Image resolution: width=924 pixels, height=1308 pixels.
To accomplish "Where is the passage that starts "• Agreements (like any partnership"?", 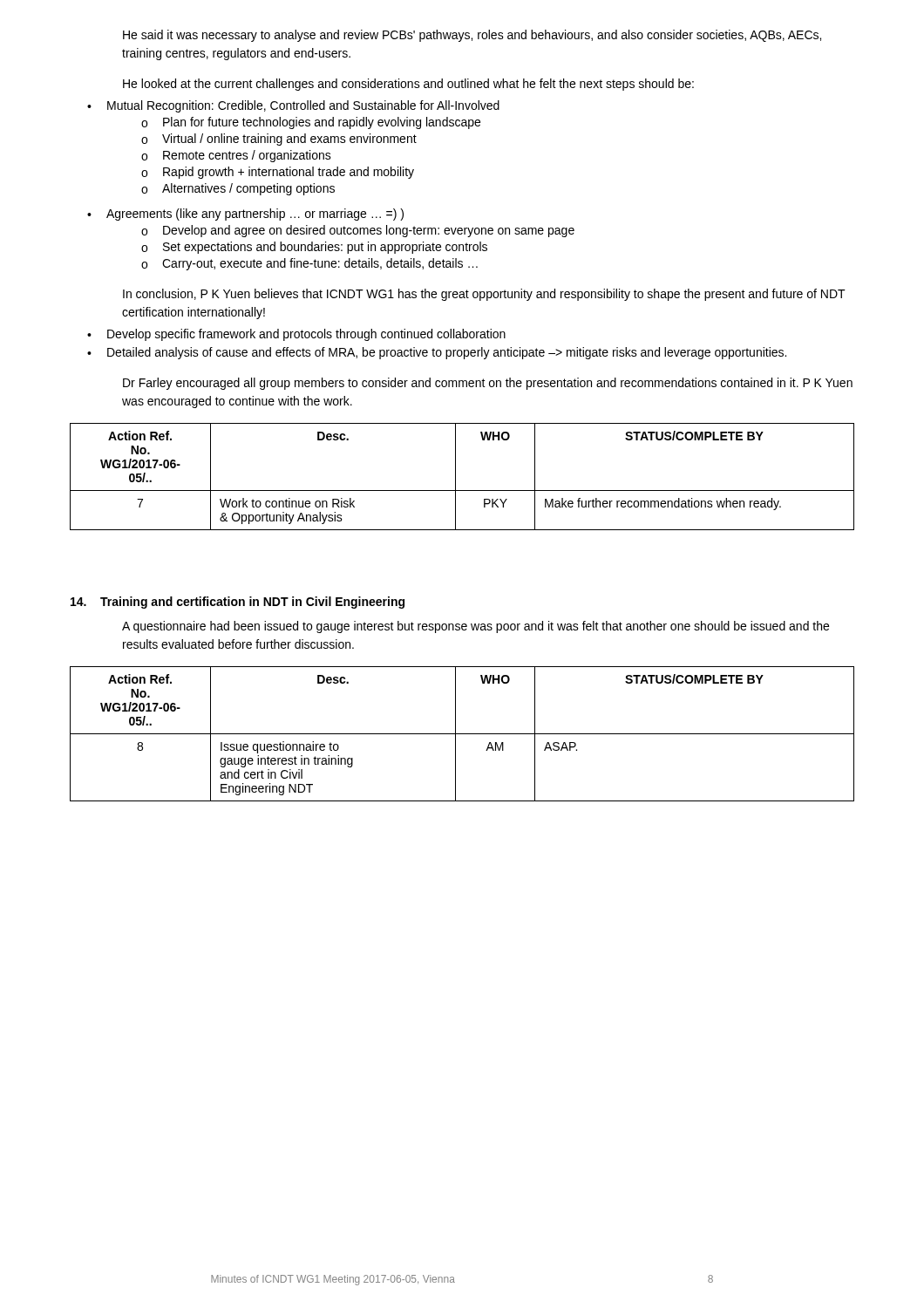I will point(246,214).
